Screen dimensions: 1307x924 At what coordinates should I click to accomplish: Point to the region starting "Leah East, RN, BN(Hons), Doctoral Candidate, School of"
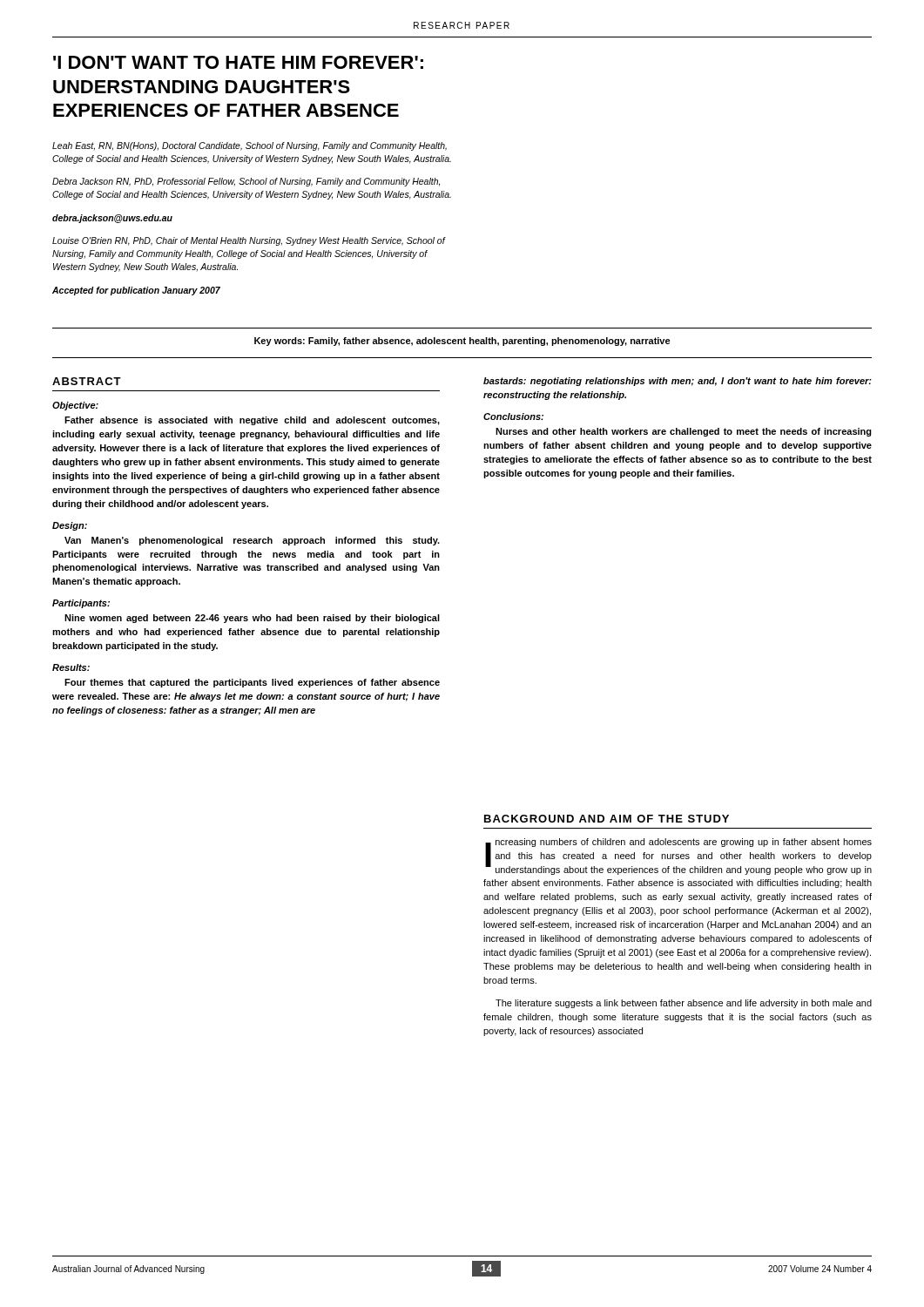coord(252,152)
